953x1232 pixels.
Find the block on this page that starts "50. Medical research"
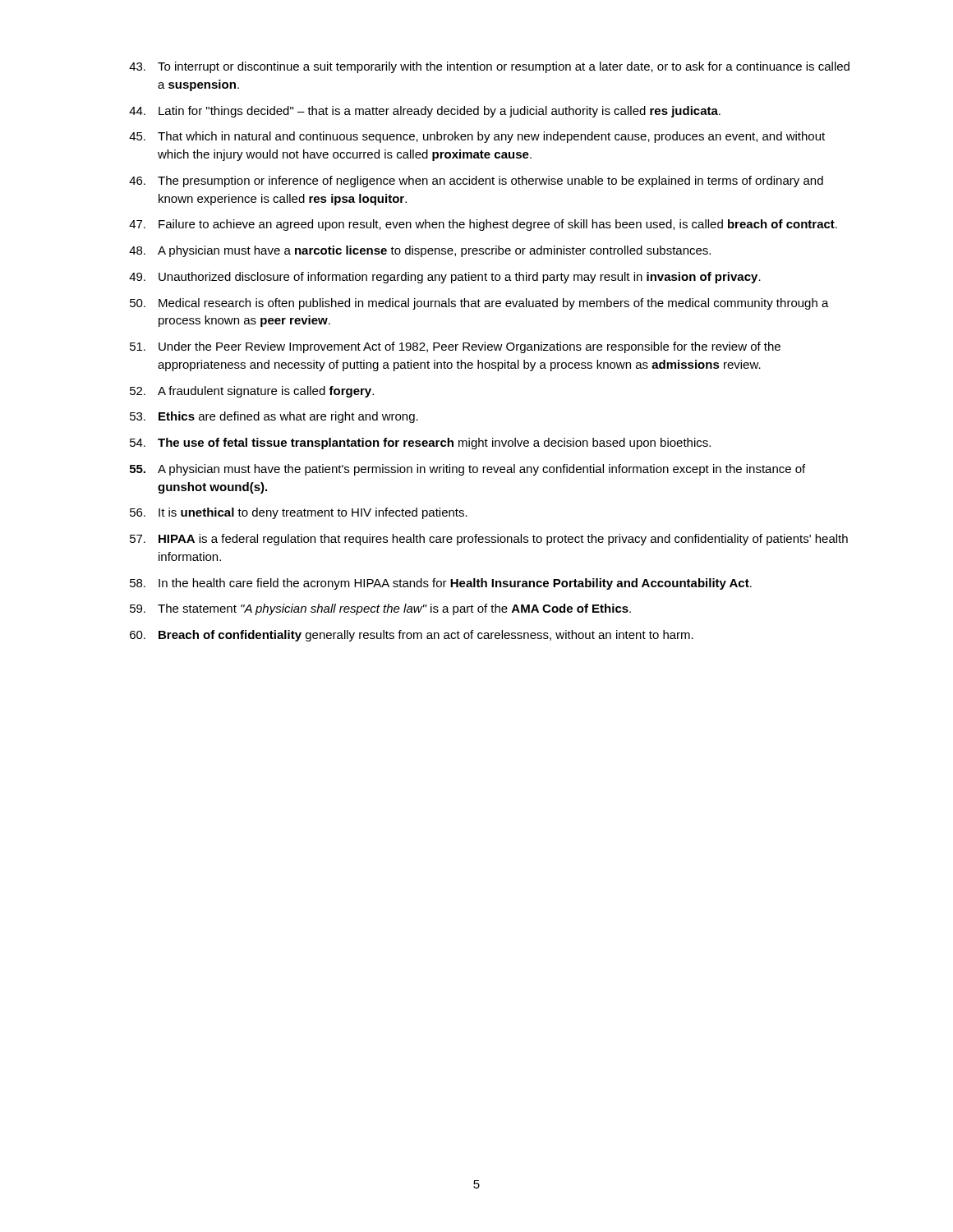476,311
